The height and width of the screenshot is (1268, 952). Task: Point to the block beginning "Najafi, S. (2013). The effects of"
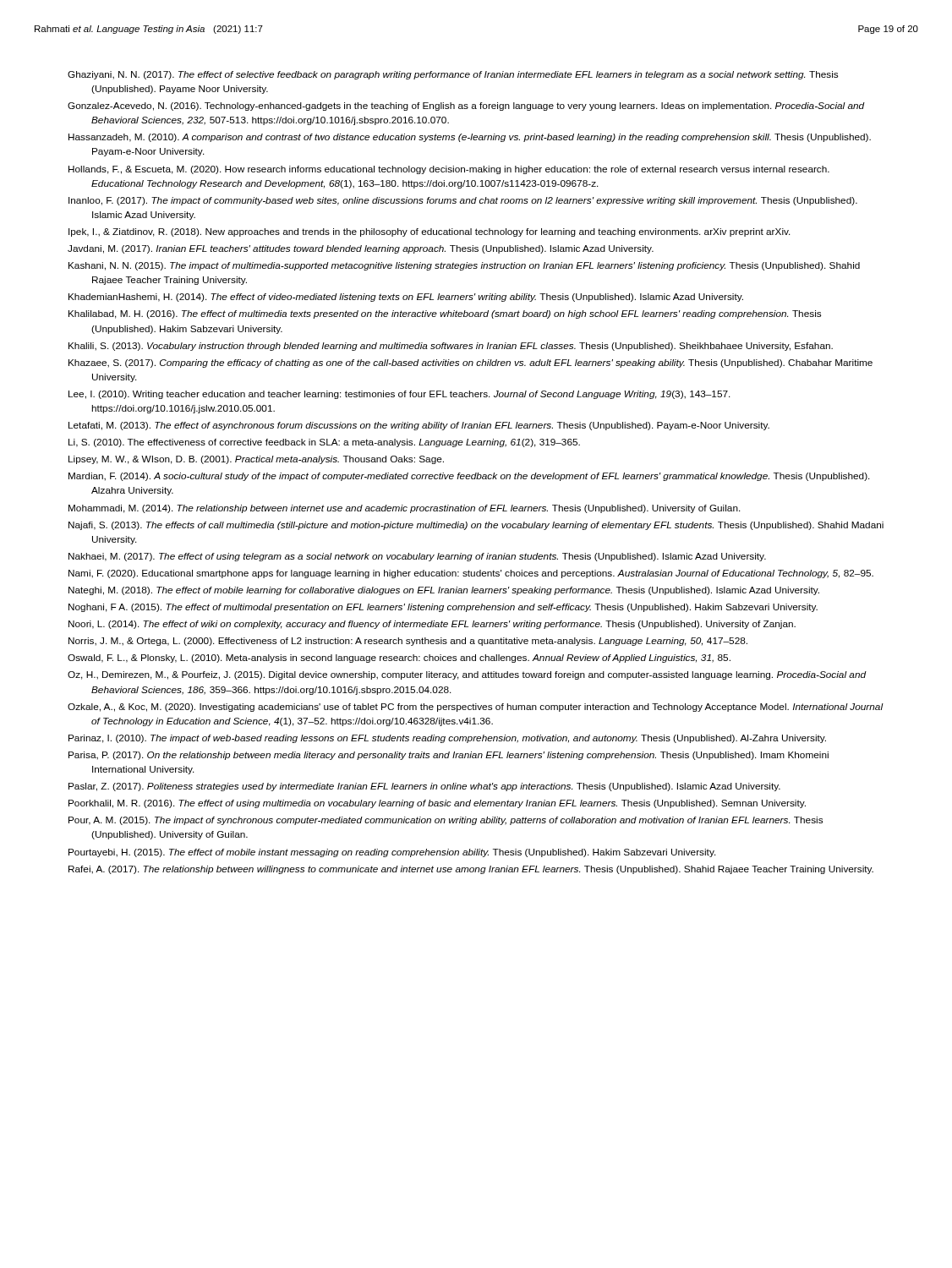[476, 532]
